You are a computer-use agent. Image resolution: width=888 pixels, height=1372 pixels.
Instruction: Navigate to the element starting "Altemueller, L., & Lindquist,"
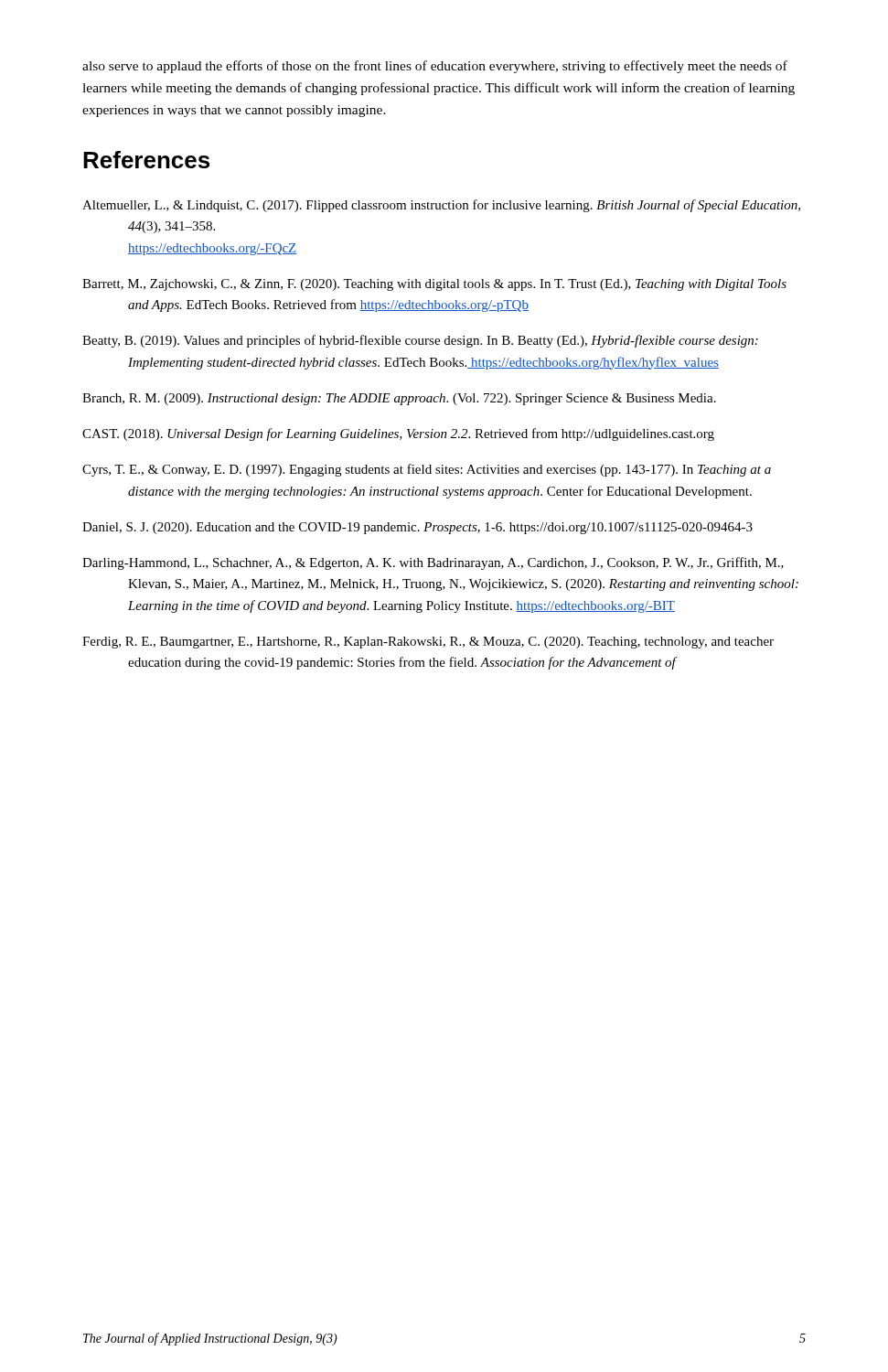tap(441, 206)
